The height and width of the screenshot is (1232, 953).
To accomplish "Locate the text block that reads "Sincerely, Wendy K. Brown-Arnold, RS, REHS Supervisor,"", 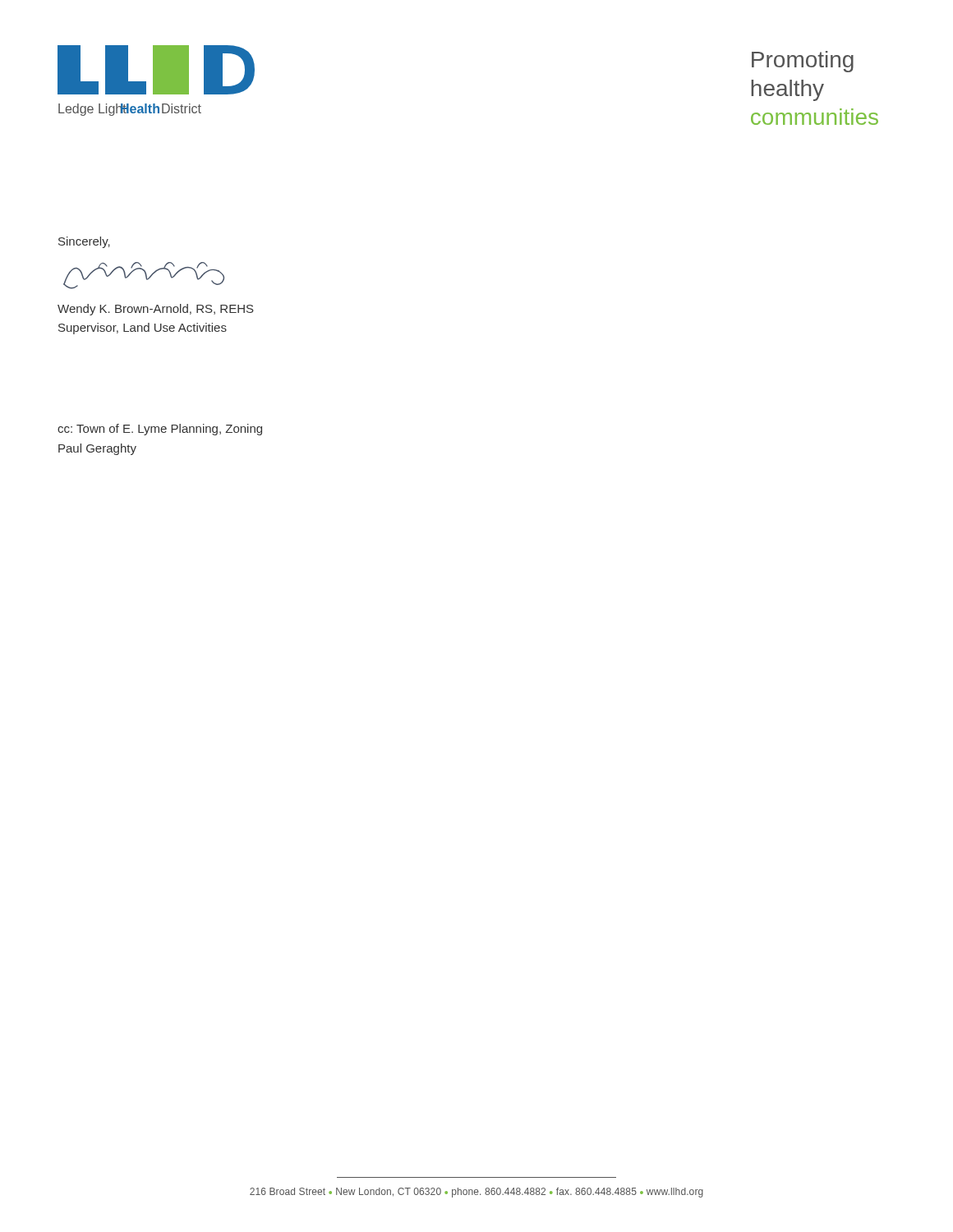I will [x=156, y=285].
